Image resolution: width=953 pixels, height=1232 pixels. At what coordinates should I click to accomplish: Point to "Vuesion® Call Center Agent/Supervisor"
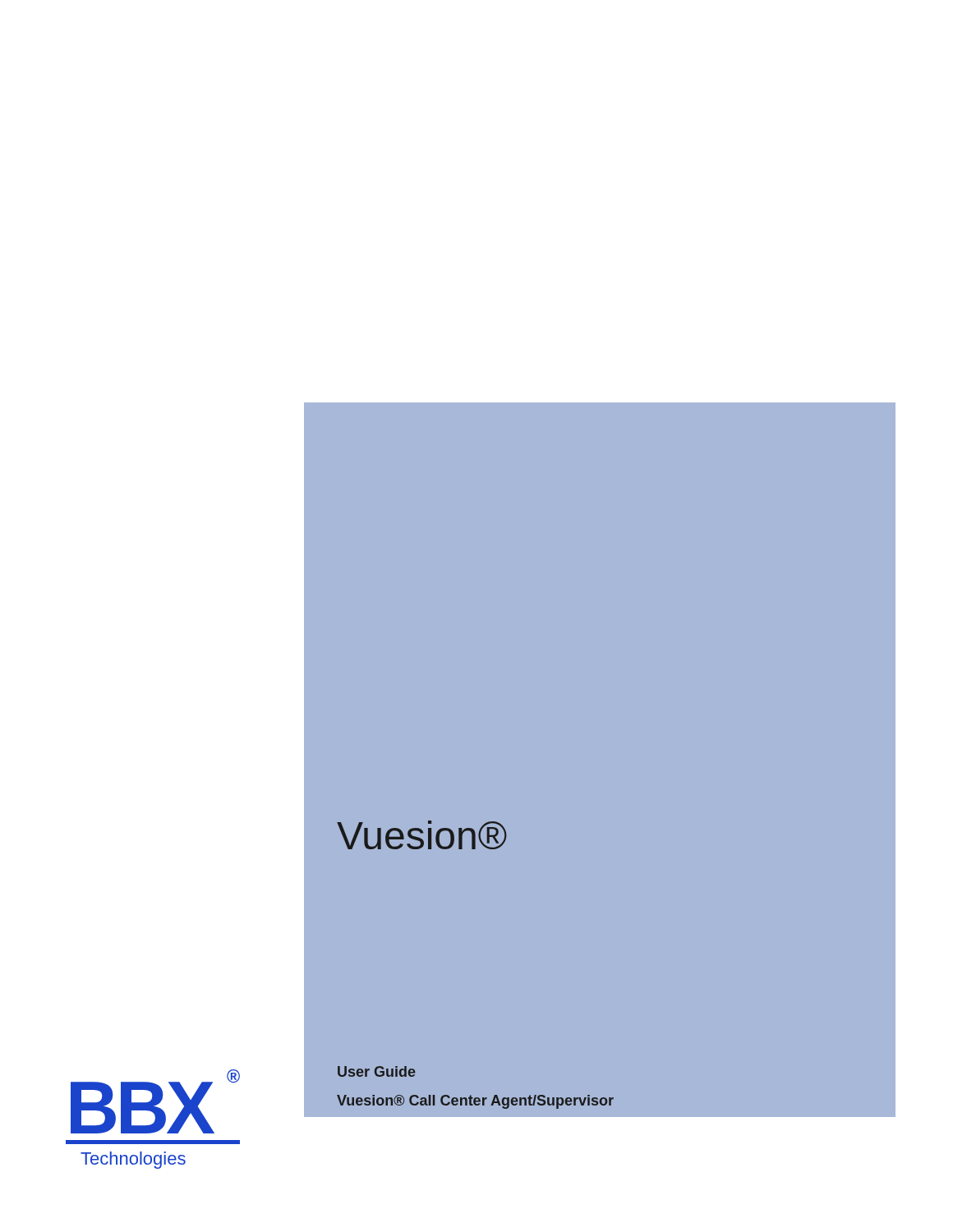pyautogui.click(x=475, y=1101)
